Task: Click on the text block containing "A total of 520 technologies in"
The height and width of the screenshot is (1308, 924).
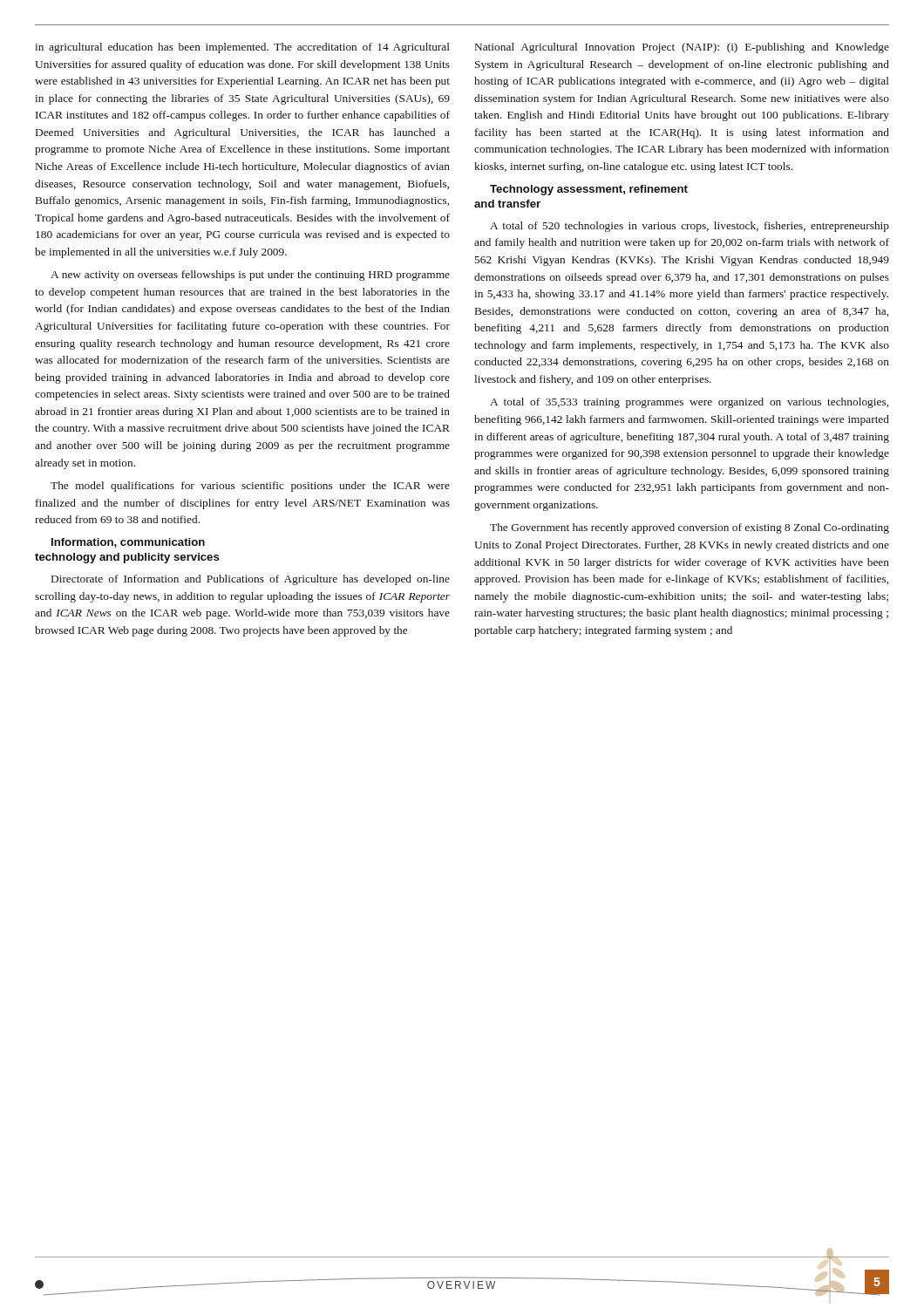Action: pos(682,302)
